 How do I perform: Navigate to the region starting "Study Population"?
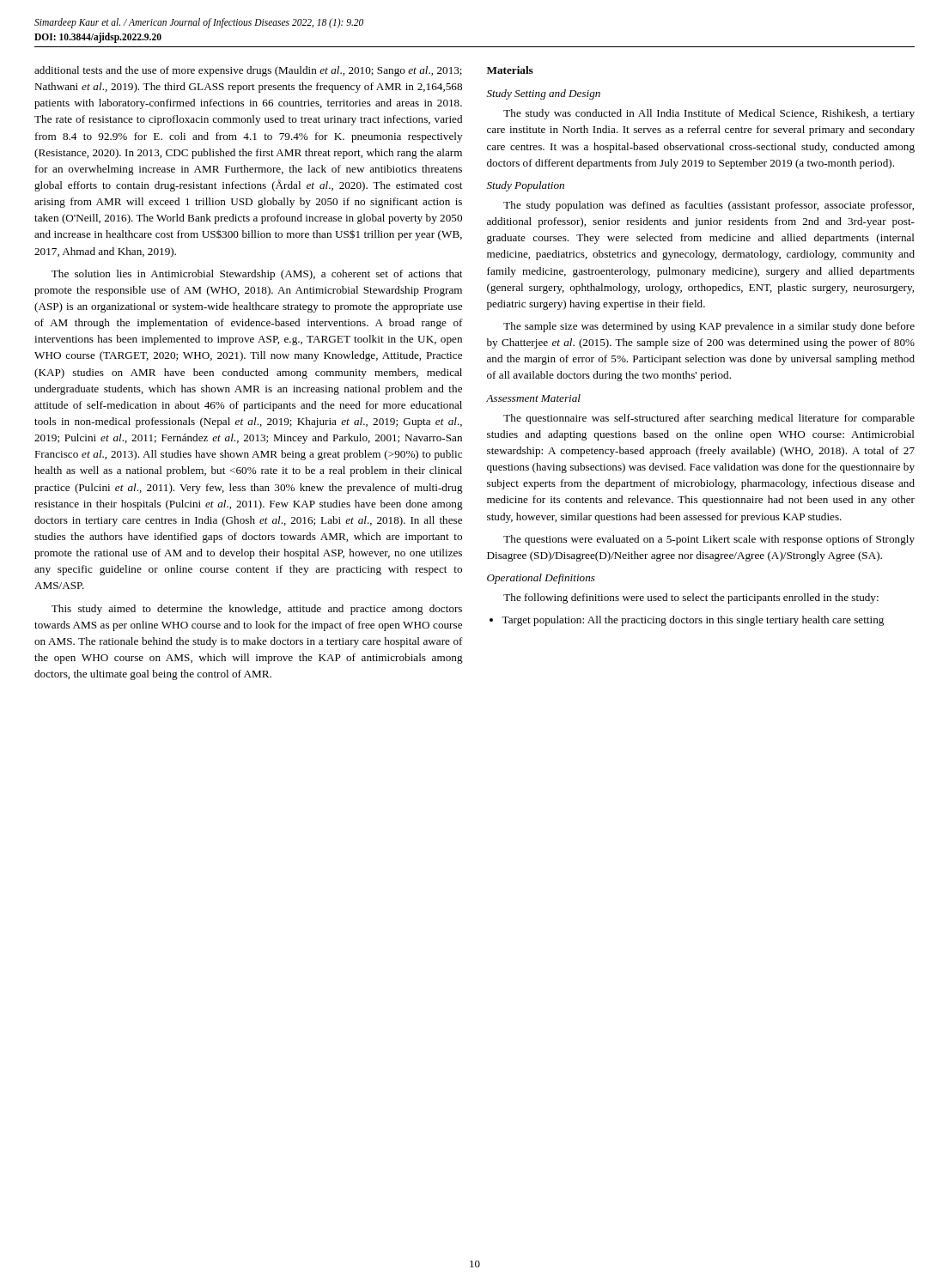pyautogui.click(x=526, y=186)
